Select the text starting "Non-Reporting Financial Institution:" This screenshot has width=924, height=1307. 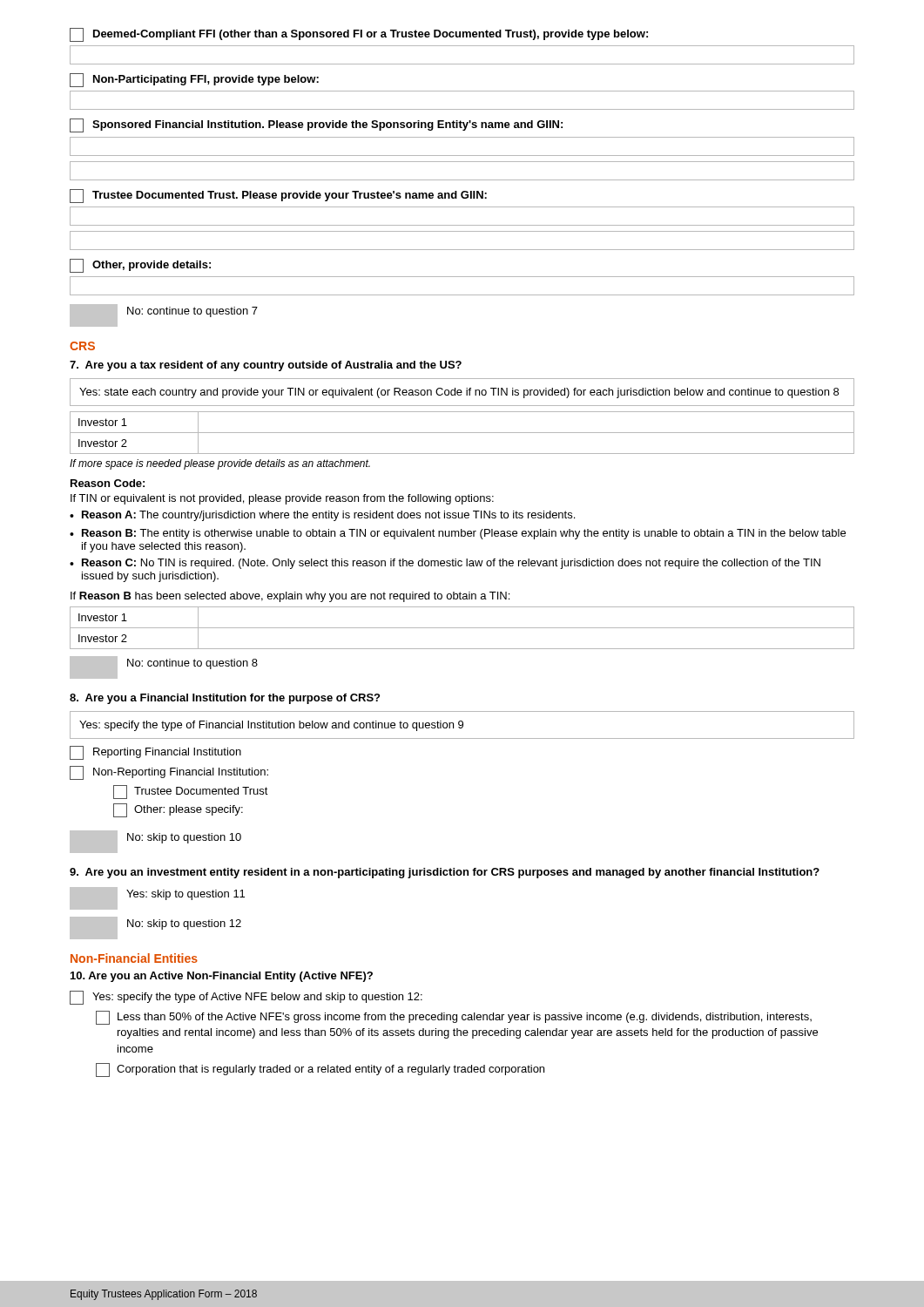tap(169, 772)
